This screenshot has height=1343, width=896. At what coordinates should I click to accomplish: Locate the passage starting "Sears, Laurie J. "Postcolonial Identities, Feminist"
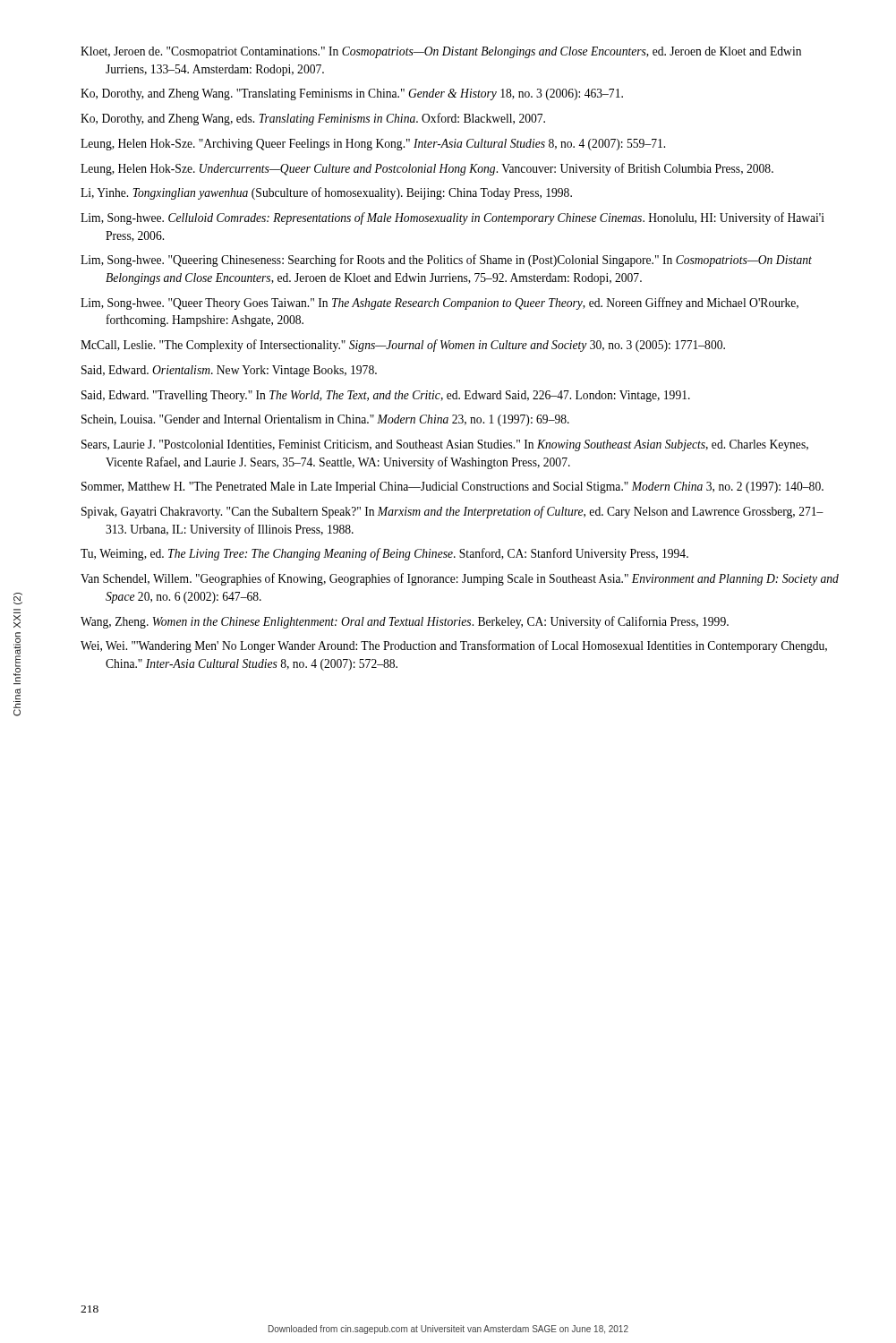click(445, 453)
